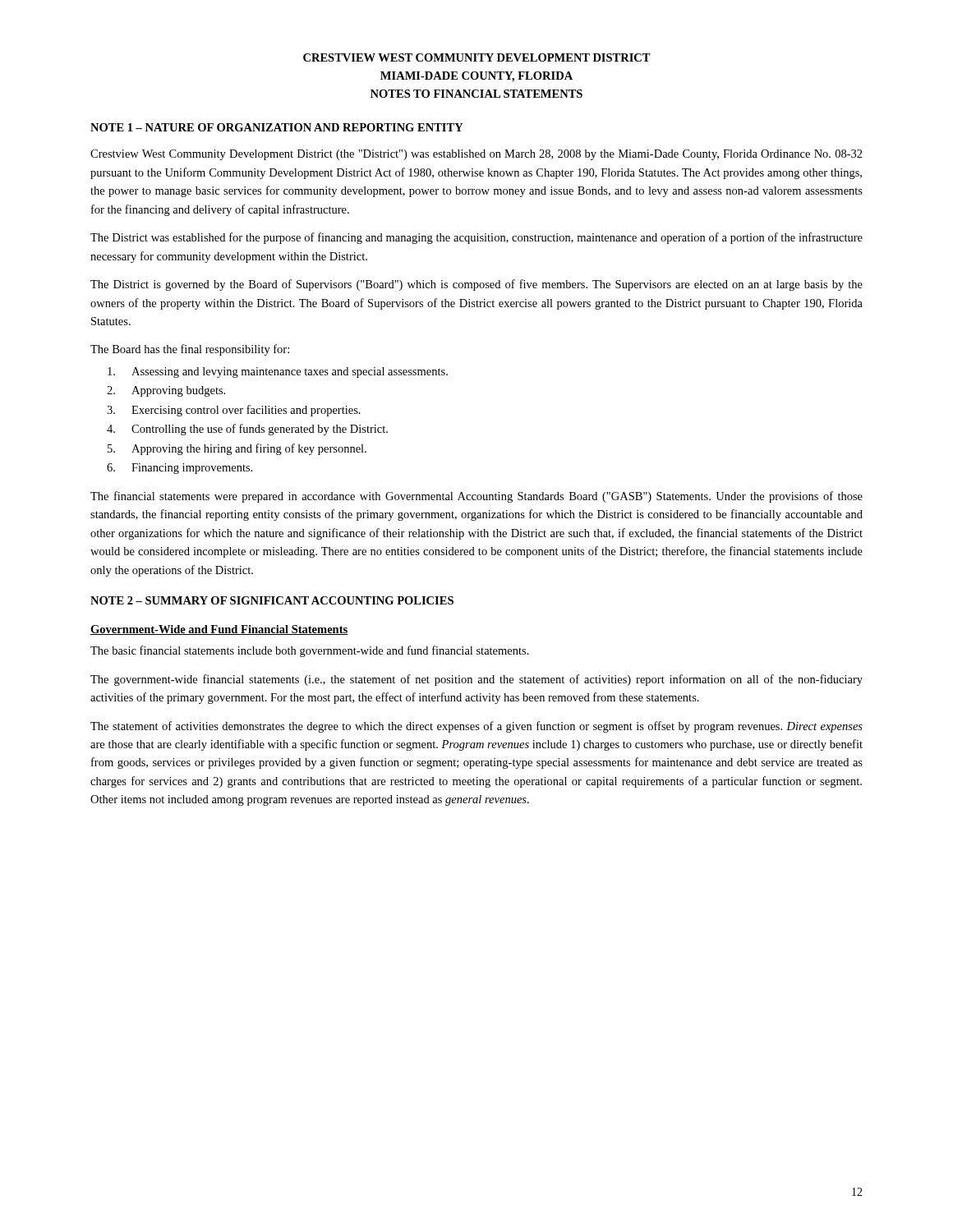
Task: Point to the text block starting "3. Exercising control over facilities"
Action: (x=234, y=411)
